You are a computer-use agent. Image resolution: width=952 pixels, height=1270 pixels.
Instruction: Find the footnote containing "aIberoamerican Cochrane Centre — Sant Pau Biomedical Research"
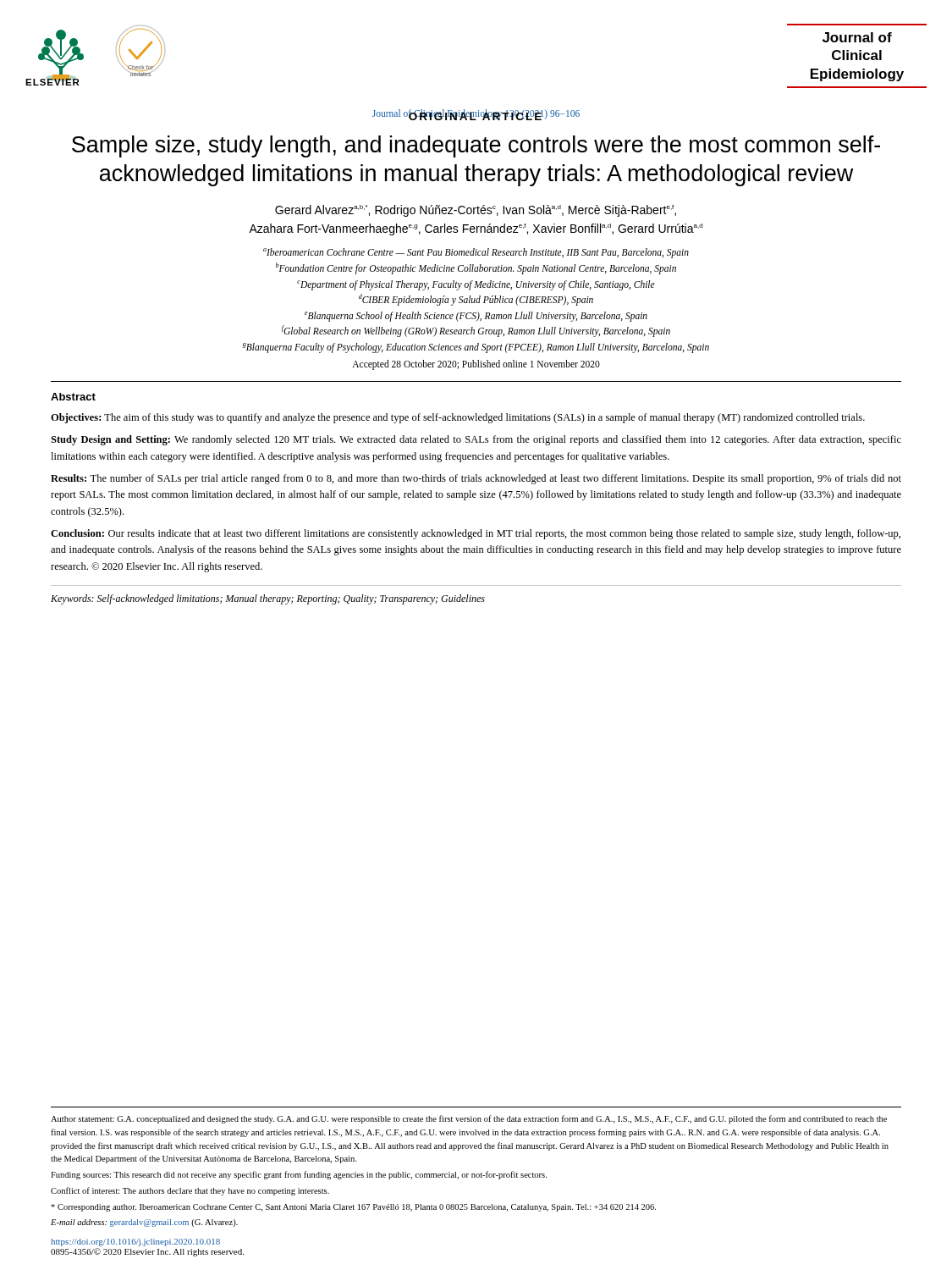[x=476, y=299]
